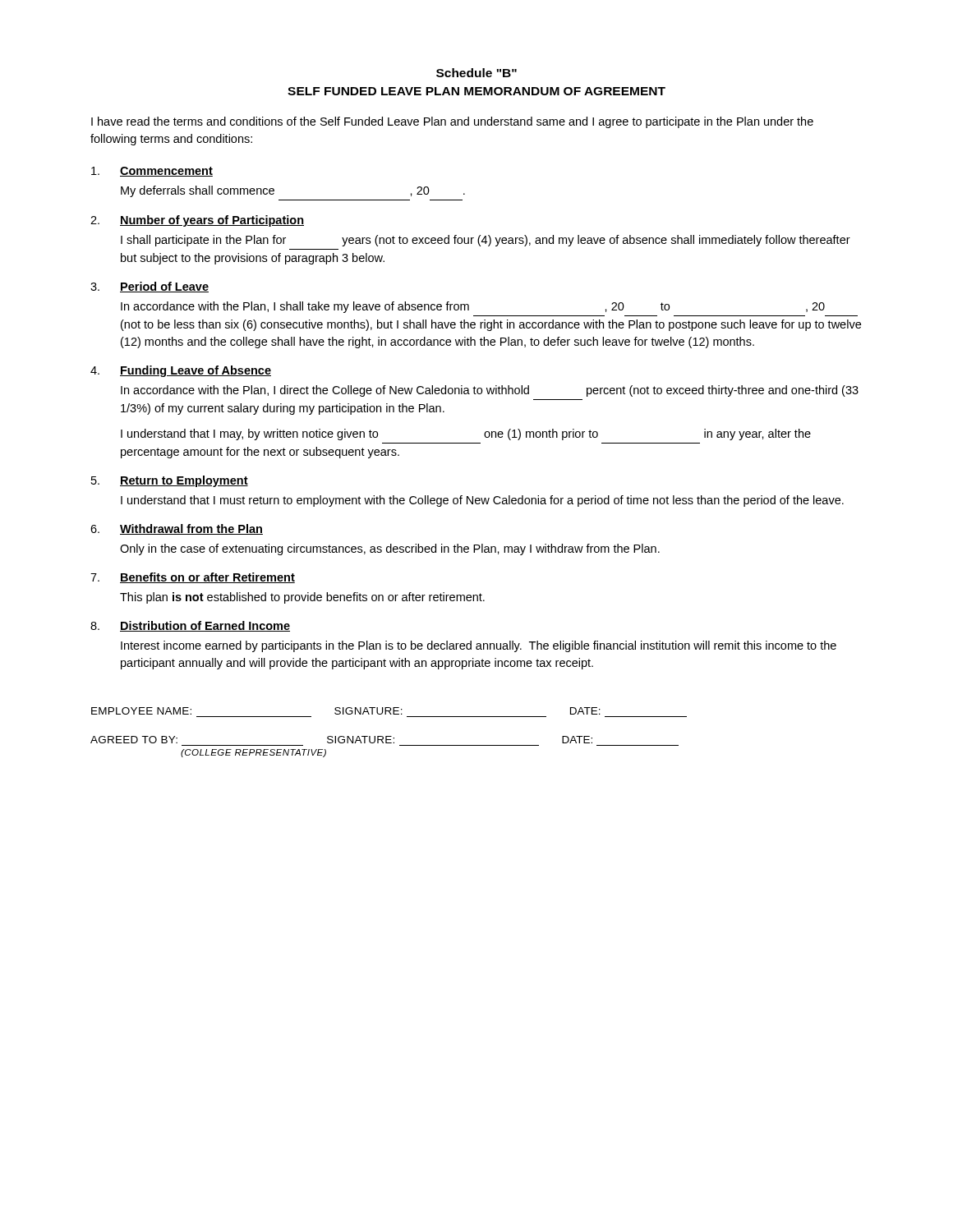Select the region starting "3. Period of Leave In accordance with"
The image size is (953, 1232).
click(x=476, y=315)
